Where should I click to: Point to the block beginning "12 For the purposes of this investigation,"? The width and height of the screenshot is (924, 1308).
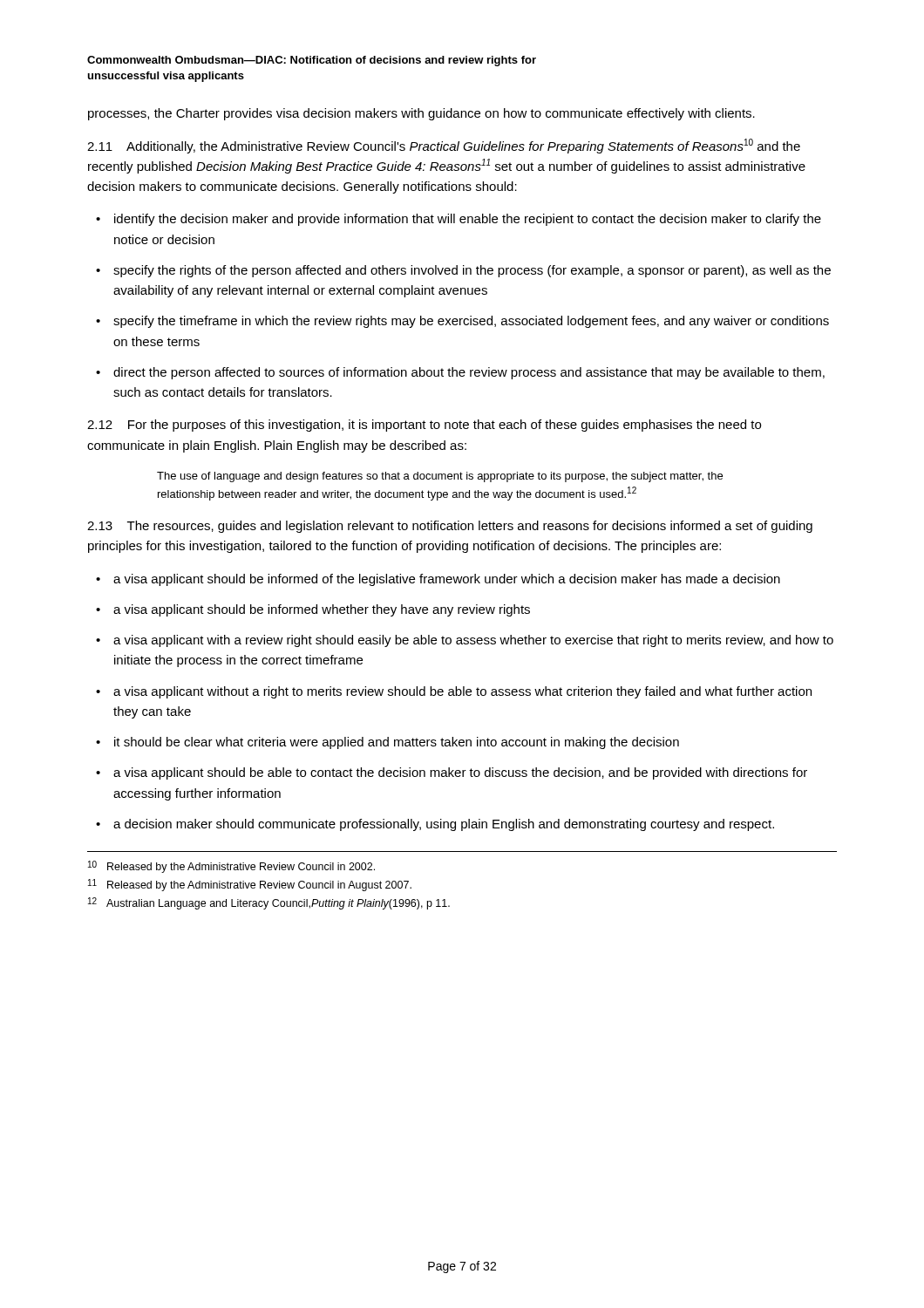click(x=424, y=435)
